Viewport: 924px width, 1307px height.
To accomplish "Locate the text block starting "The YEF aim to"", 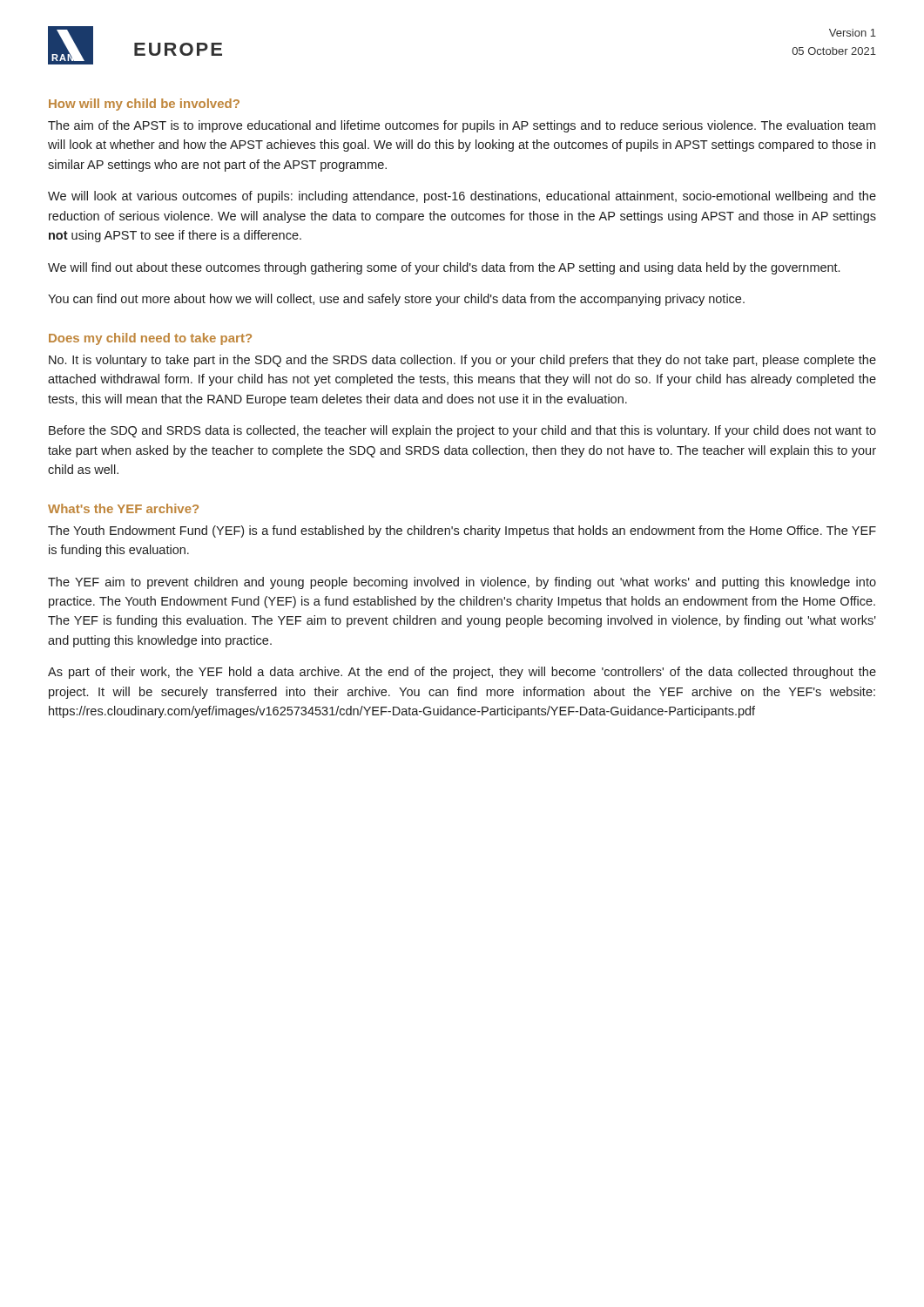I will pyautogui.click(x=462, y=611).
